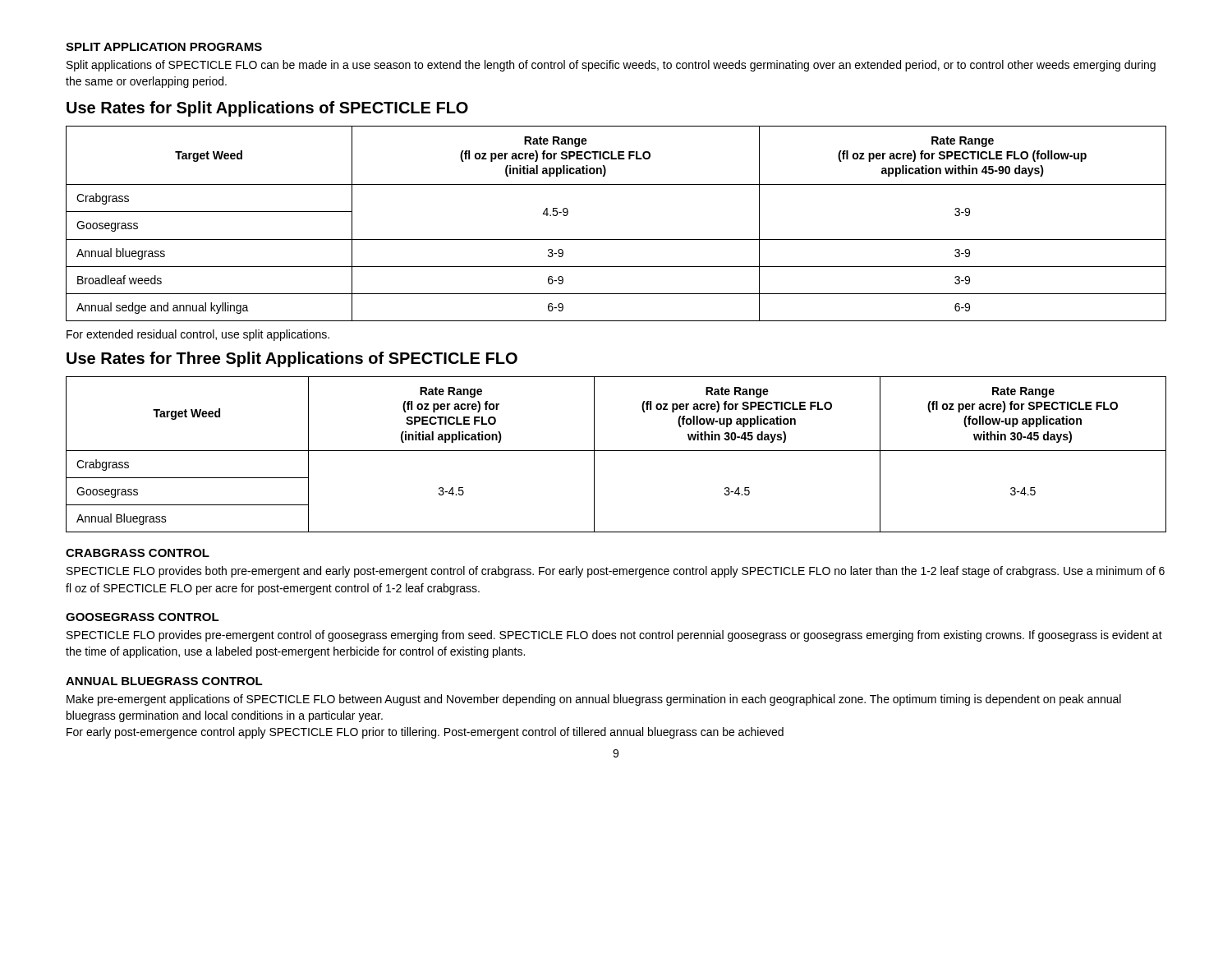Screen dimensions: 953x1232
Task: Click the passage that begins "Make pre-emergent applications"
Action: pos(594,700)
